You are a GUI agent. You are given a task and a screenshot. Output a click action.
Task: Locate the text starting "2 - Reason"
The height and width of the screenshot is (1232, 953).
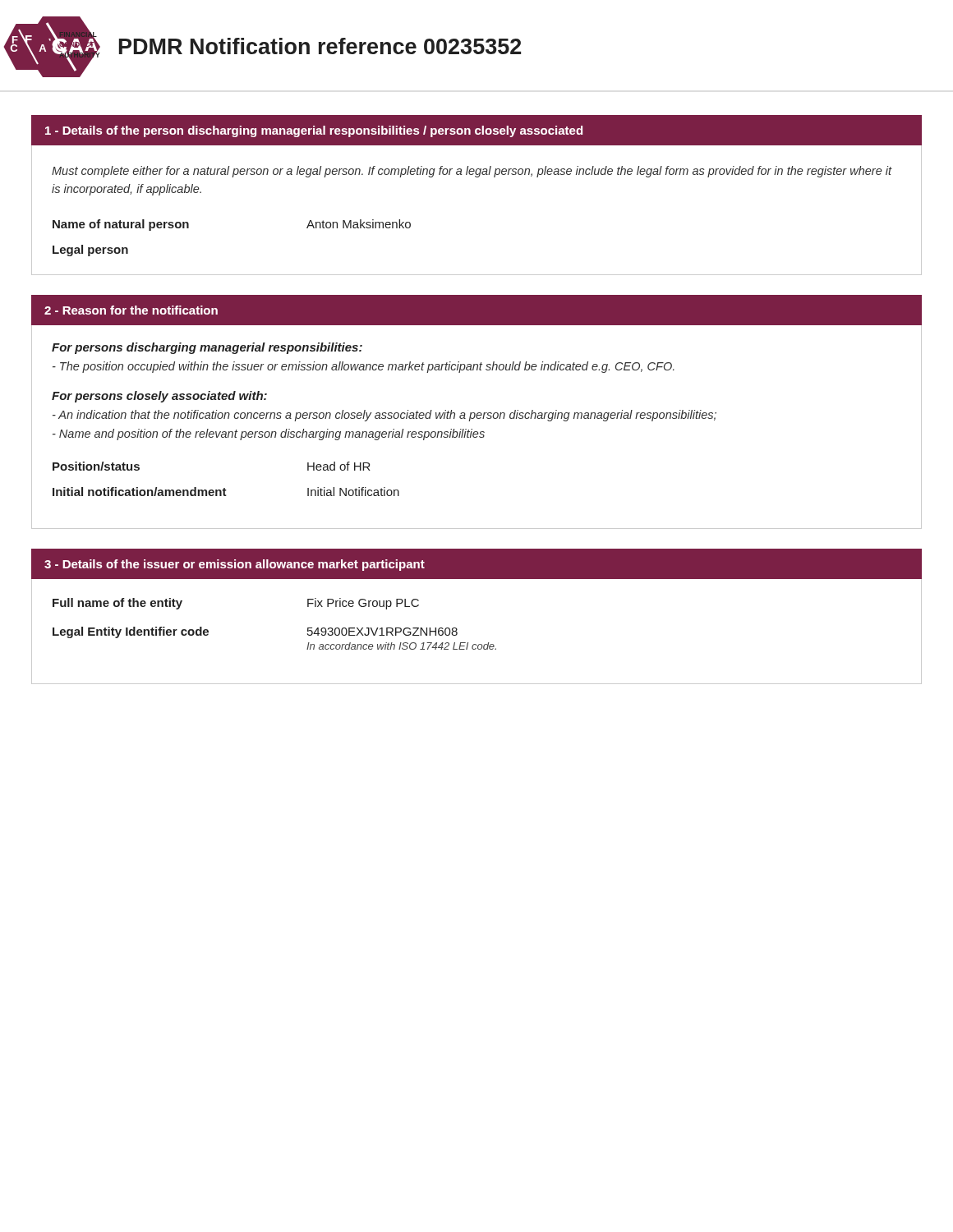click(131, 310)
